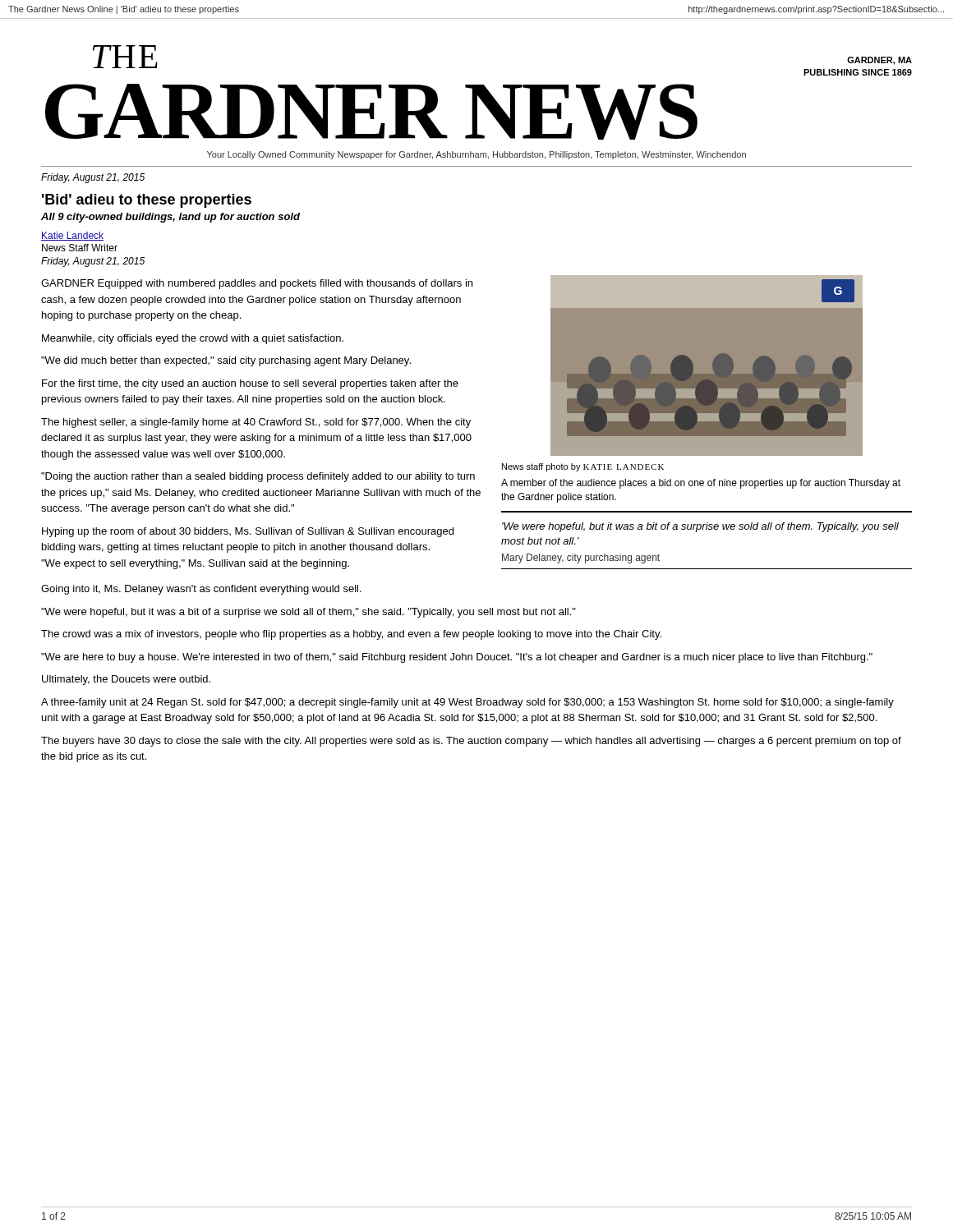Find the photo
This screenshot has height=1232, width=953.
[x=707, y=367]
